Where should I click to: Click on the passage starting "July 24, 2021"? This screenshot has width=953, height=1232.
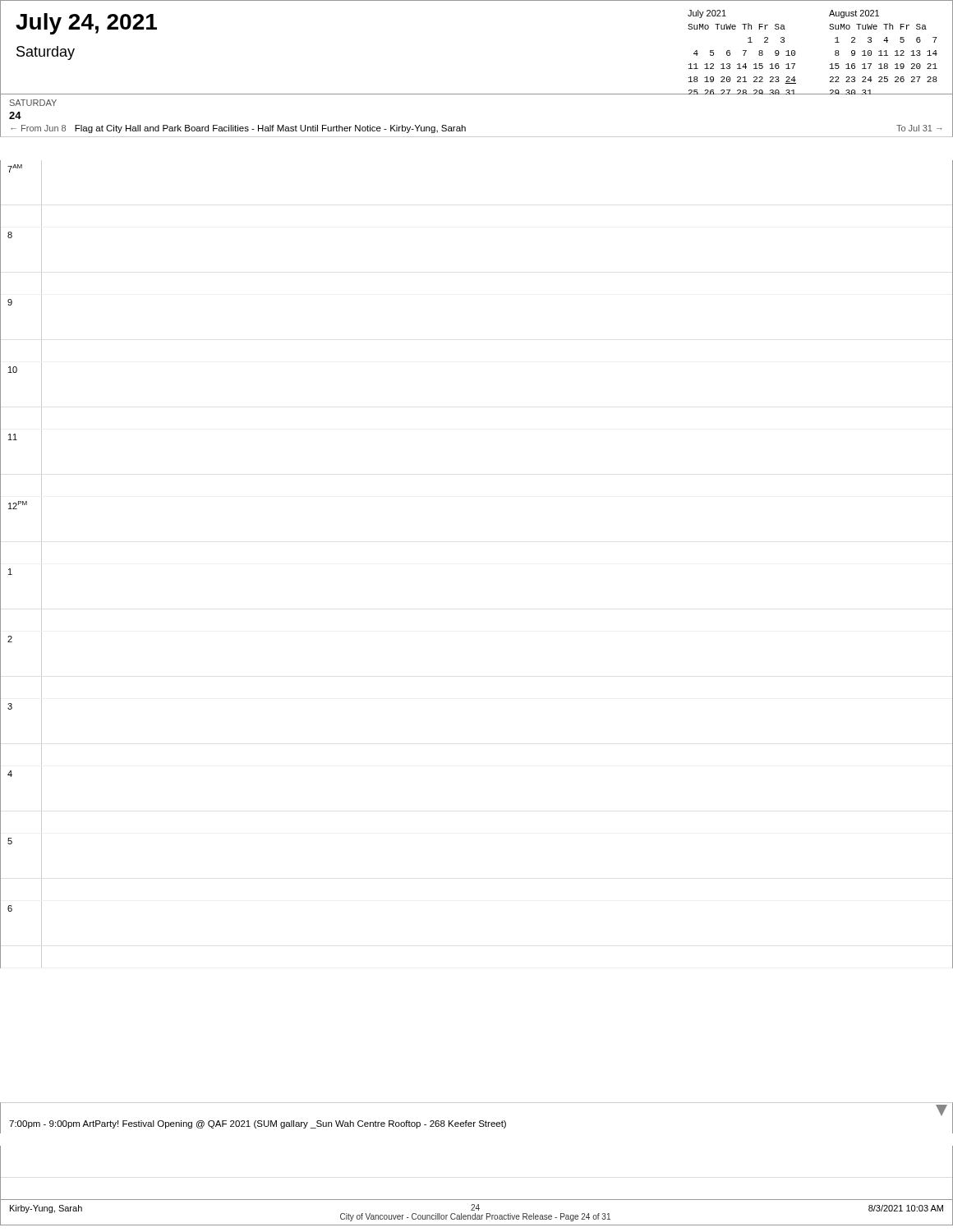pos(87,22)
